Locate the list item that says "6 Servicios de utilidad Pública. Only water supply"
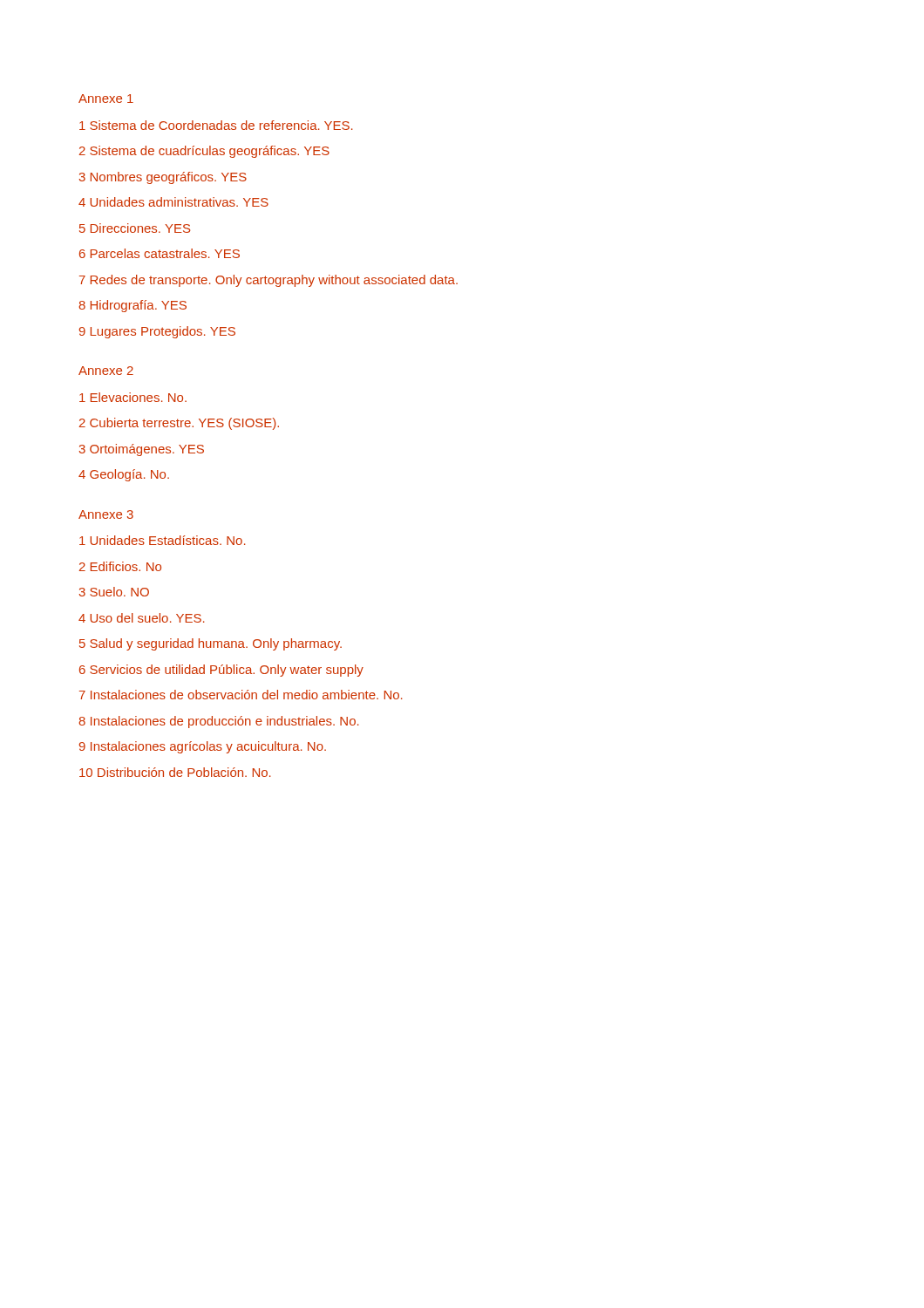924x1308 pixels. (221, 669)
